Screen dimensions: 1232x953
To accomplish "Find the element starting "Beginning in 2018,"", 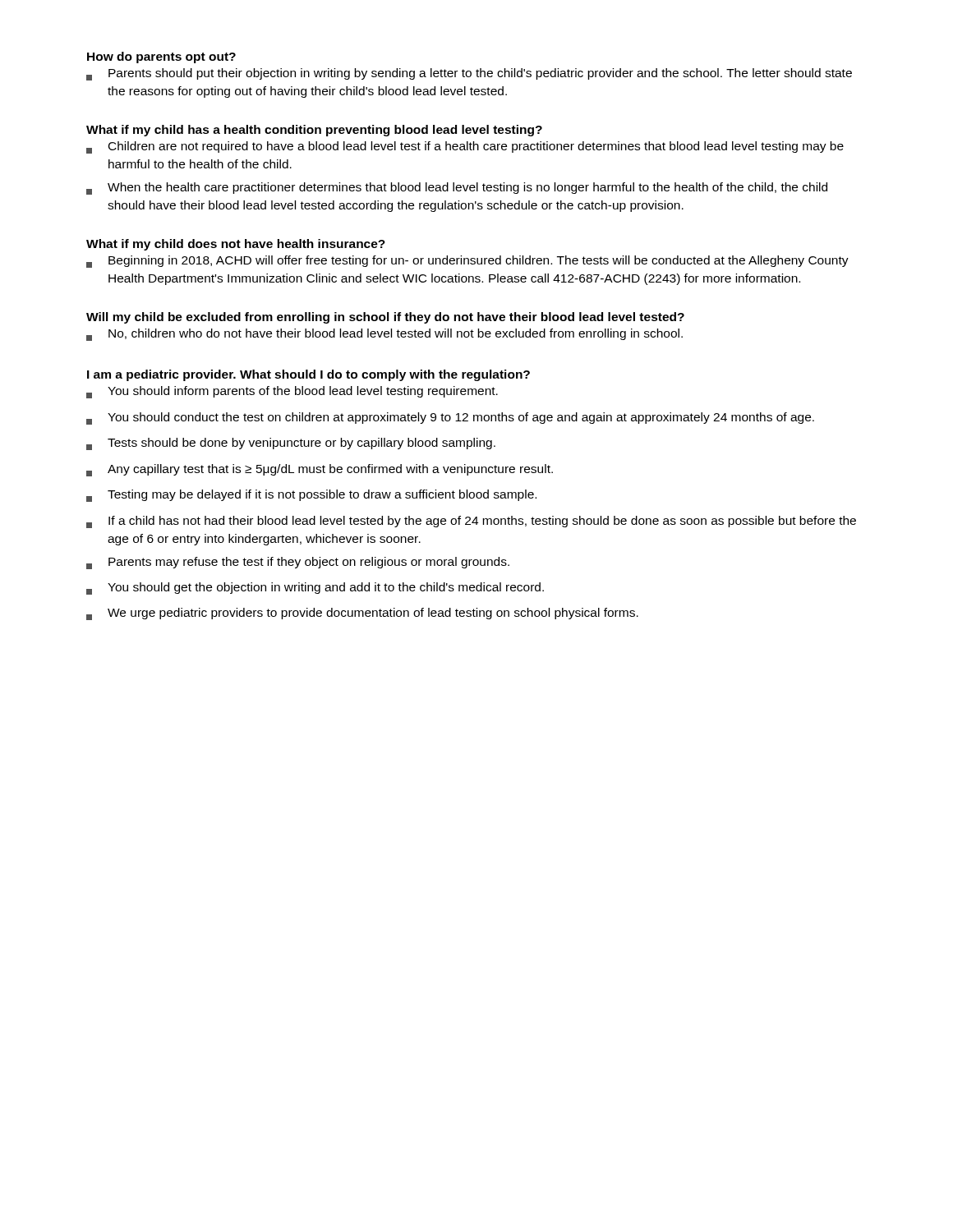I will tap(476, 270).
